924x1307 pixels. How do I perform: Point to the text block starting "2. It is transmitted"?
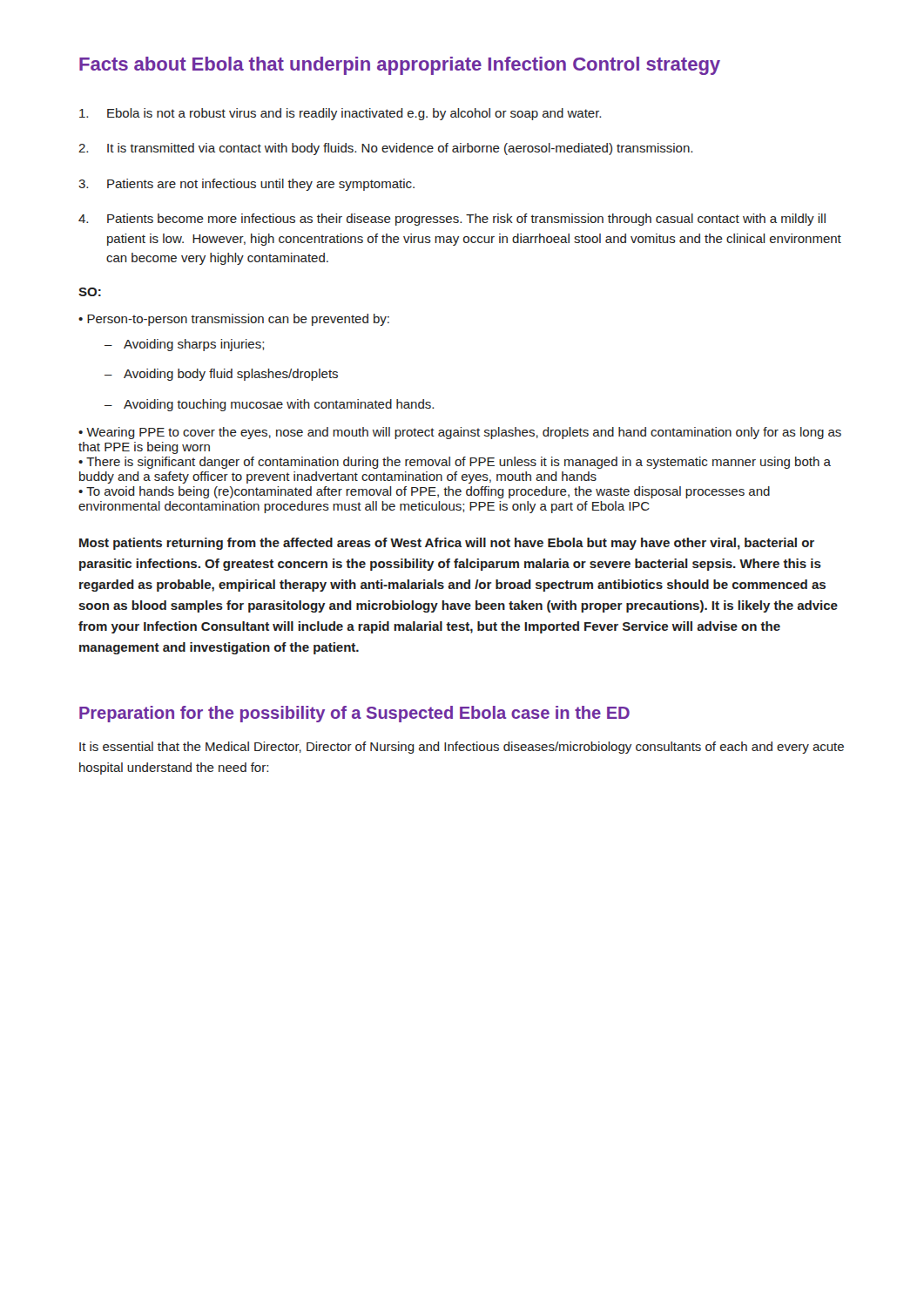tap(462, 148)
